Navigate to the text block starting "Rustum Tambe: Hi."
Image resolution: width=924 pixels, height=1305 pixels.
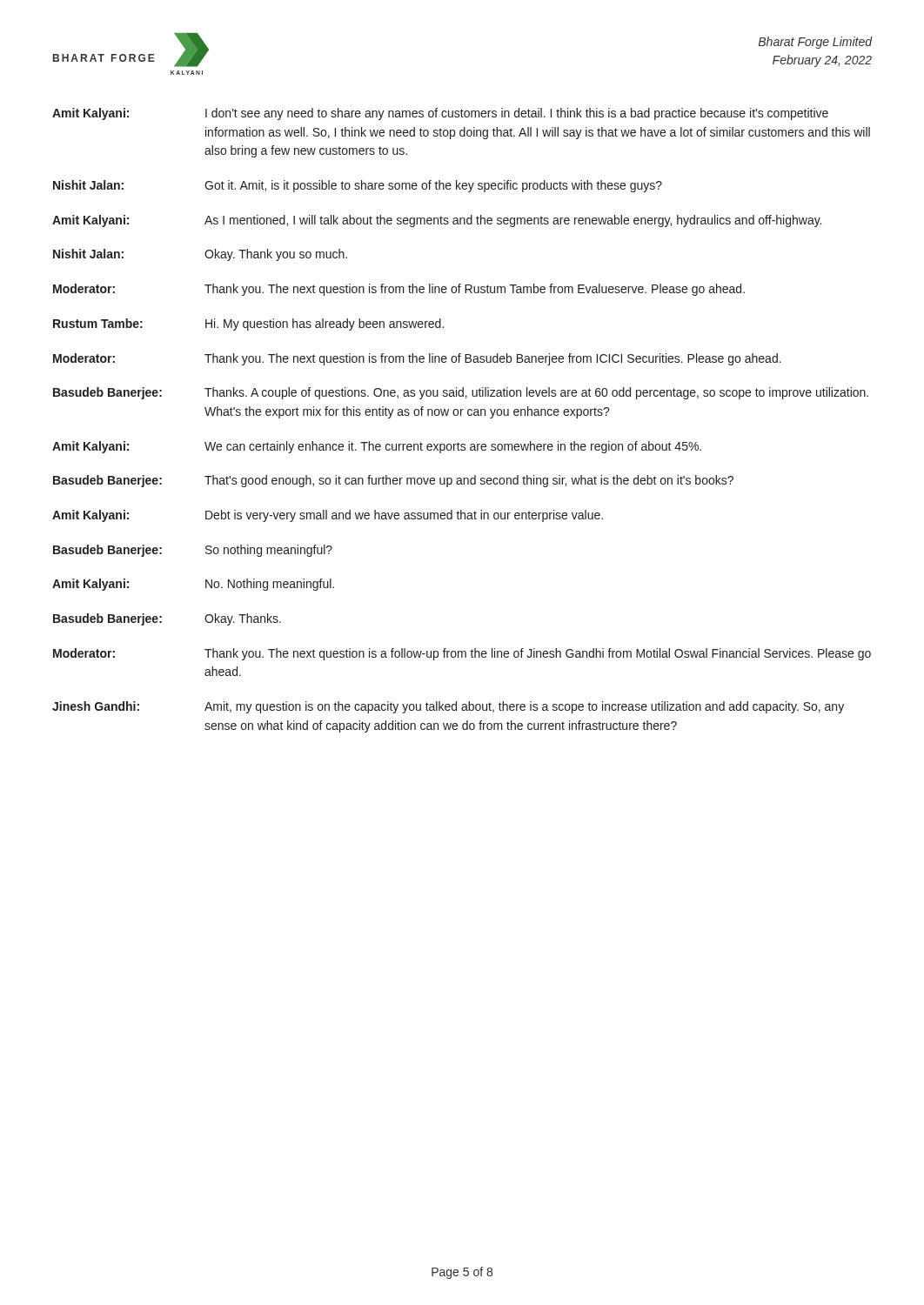(x=248, y=325)
